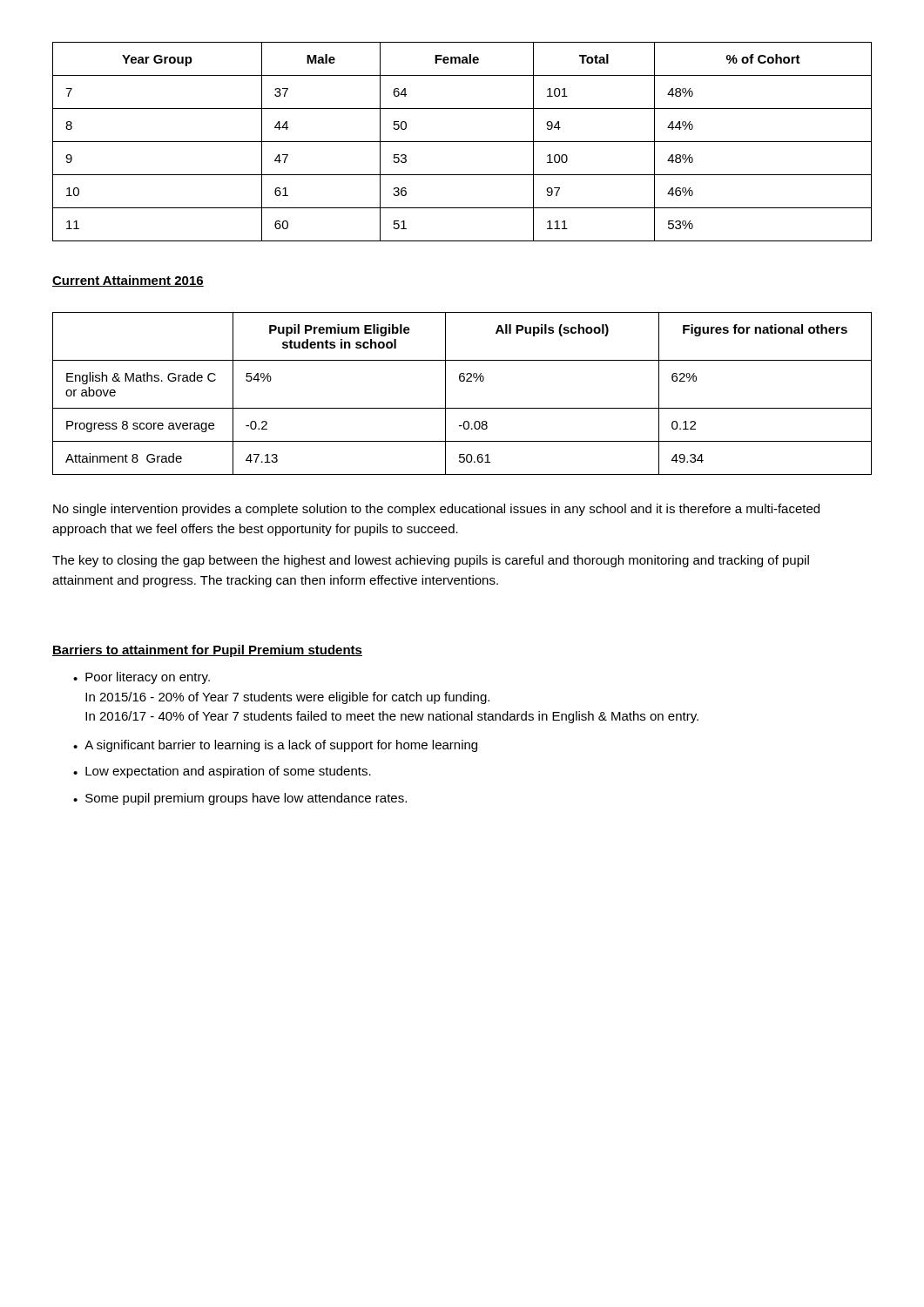Screen dimensions: 1307x924
Task: Find the table that mentions "% of Cohort"
Action: (x=462, y=142)
